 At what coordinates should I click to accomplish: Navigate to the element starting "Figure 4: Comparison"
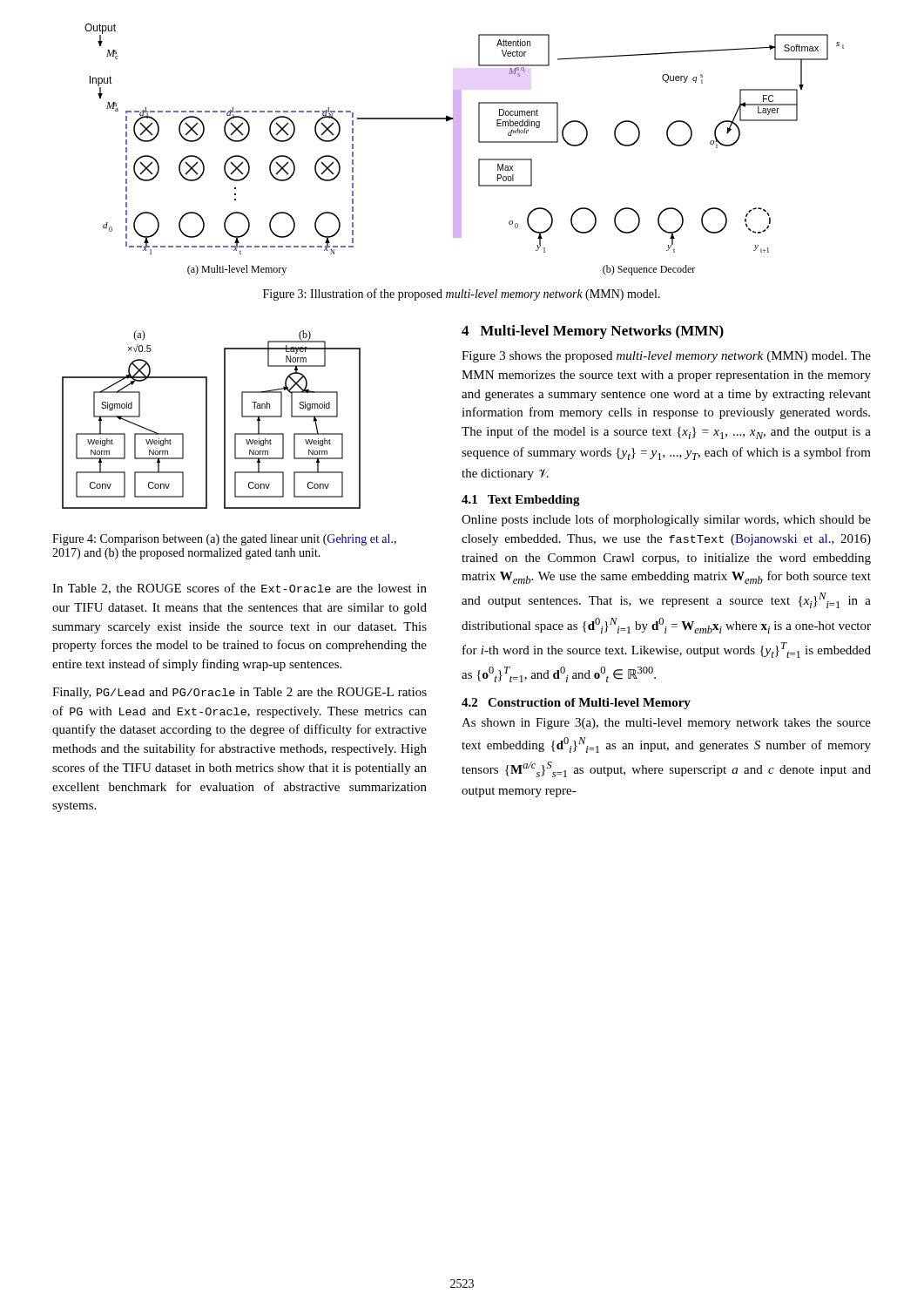[224, 546]
